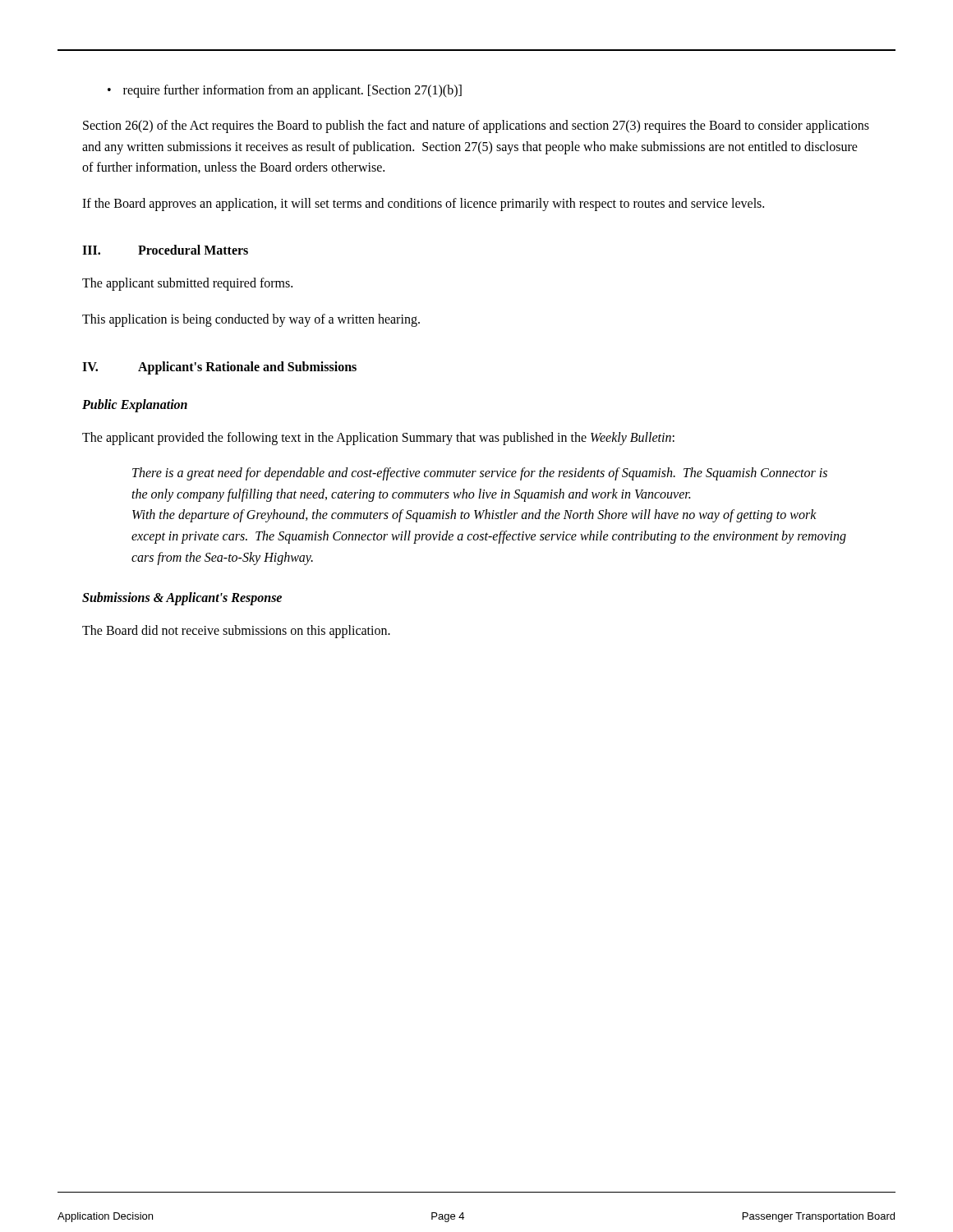Select the section header that says "IV.Applicant's Rationale and Submissions"
The height and width of the screenshot is (1232, 953).
219,367
